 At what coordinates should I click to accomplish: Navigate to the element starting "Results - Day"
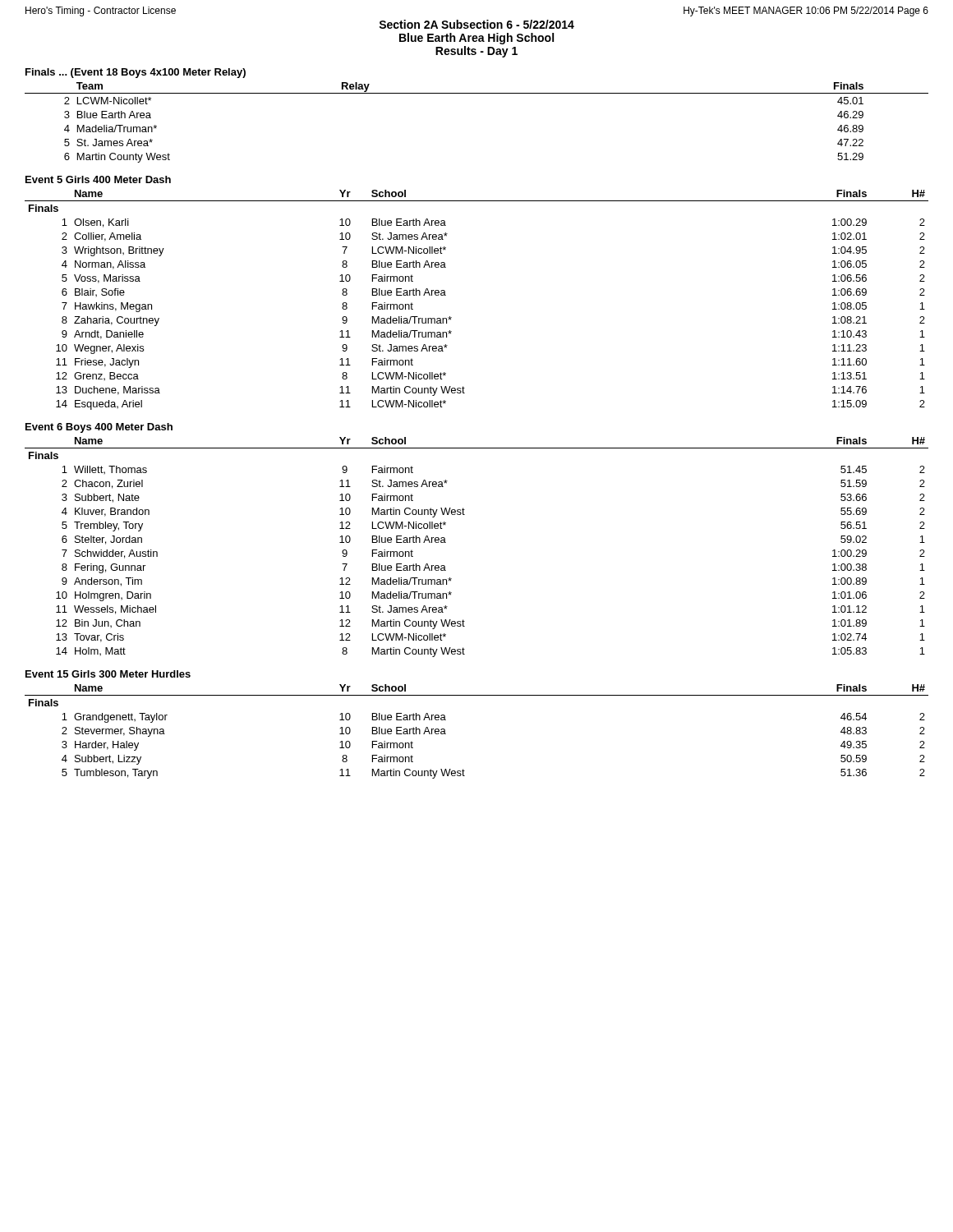tap(476, 51)
